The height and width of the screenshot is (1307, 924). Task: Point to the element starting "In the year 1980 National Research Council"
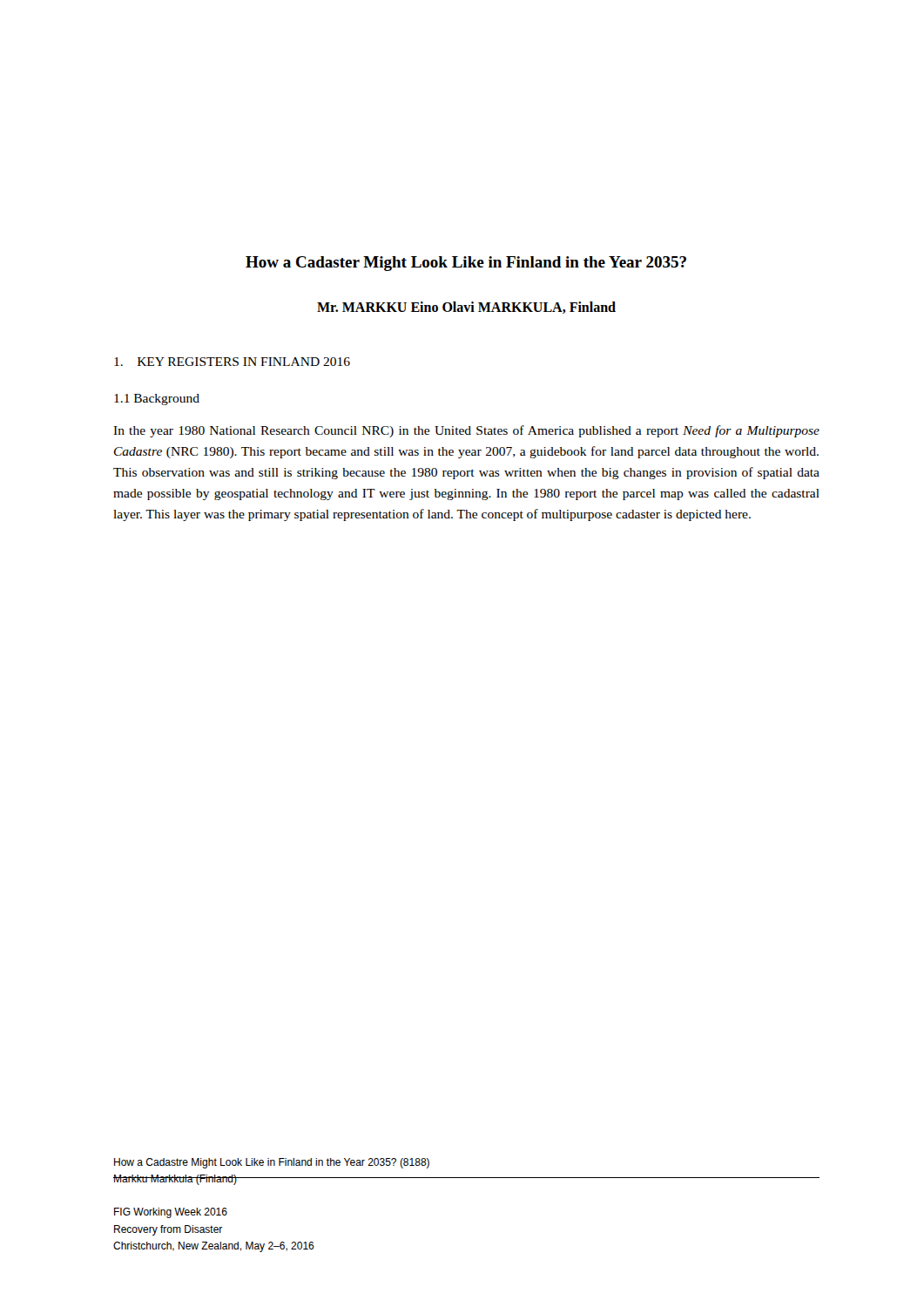(466, 472)
